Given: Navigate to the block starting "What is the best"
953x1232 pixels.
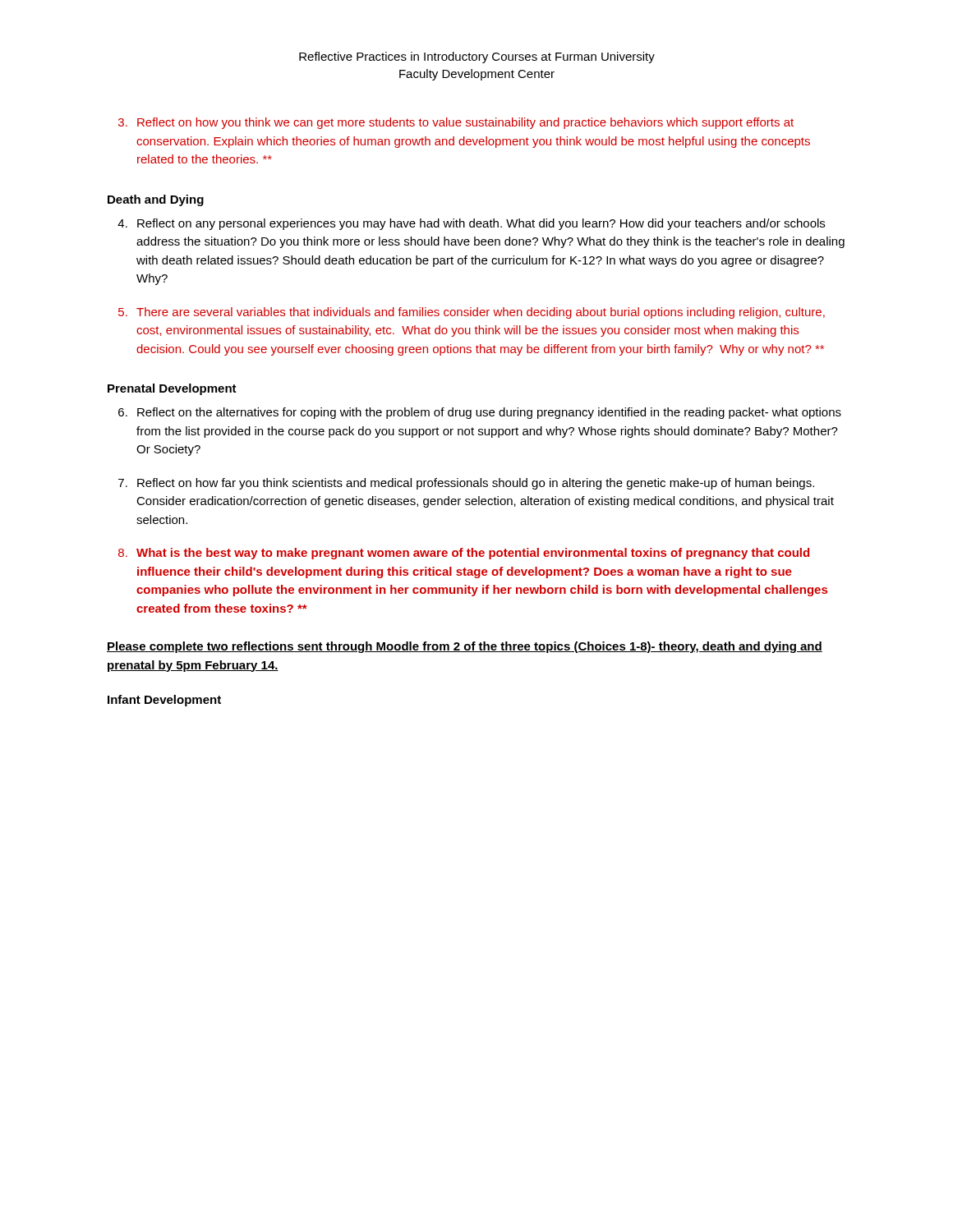Looking at the screenshot, I should [x=482, y=580].
